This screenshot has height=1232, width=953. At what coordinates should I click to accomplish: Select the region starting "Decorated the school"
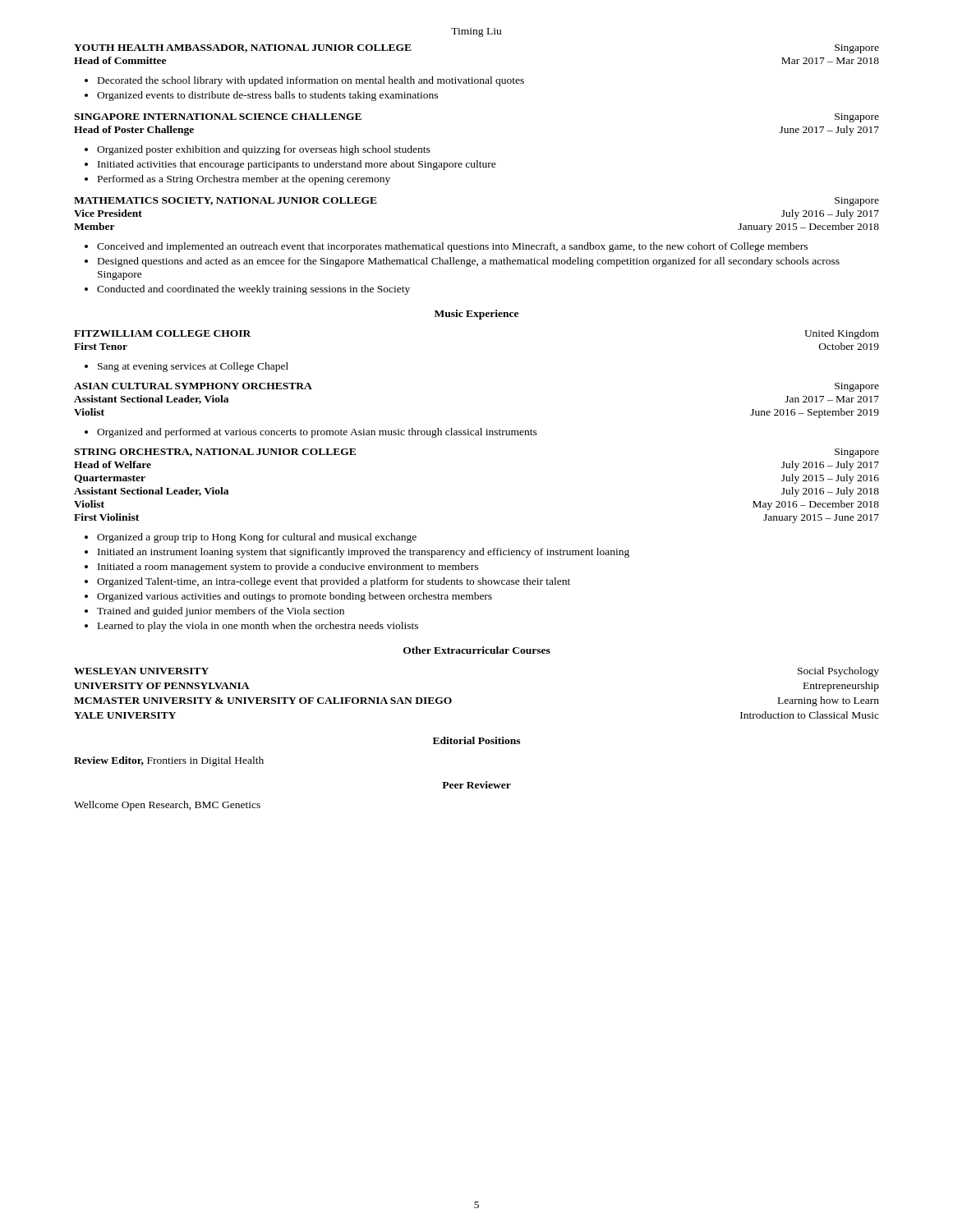click(x=476, y=81)
